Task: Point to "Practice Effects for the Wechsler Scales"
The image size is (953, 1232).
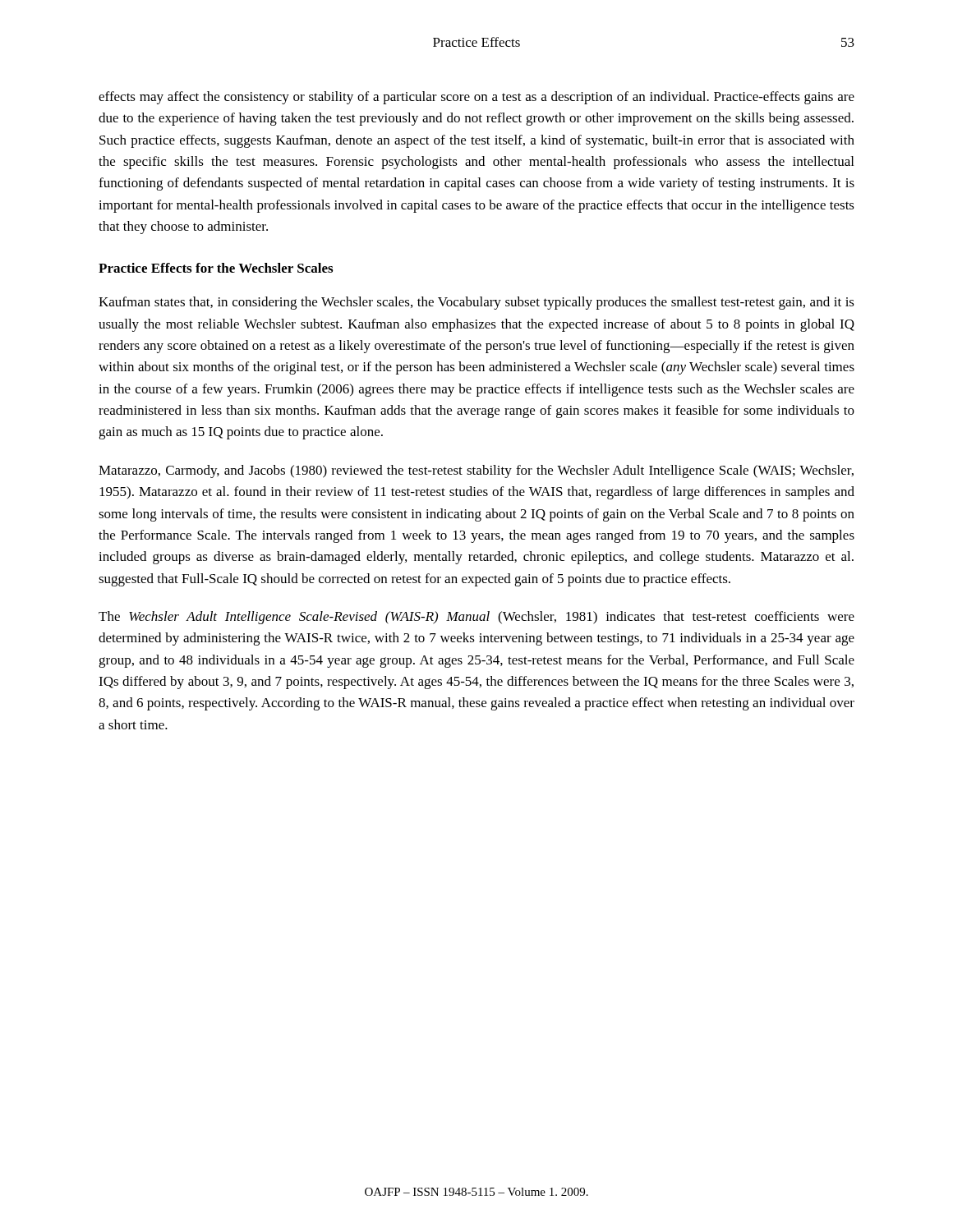Action: (x=216, y=269)
